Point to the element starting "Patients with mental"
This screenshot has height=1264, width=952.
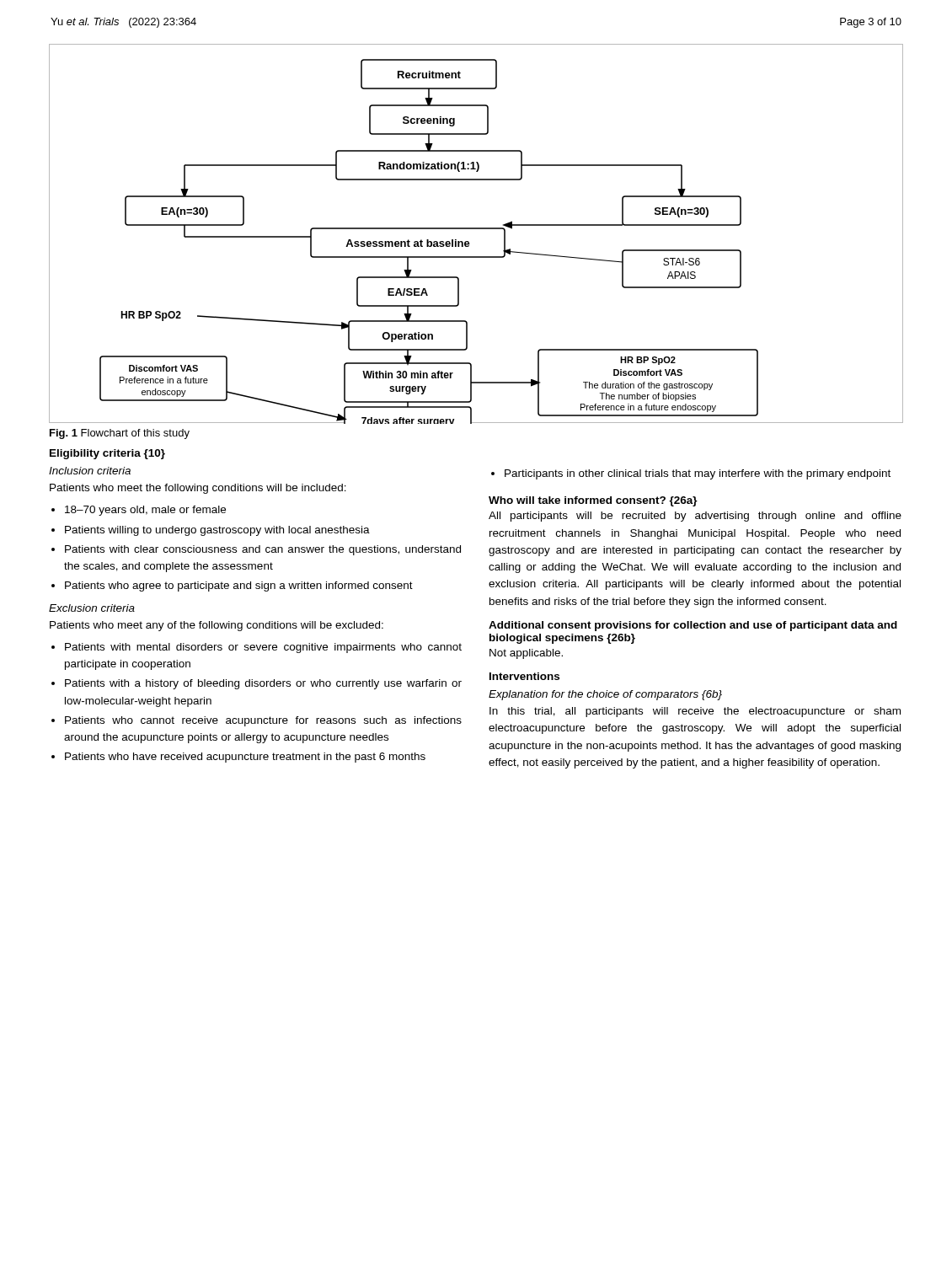tap(263, 655)
